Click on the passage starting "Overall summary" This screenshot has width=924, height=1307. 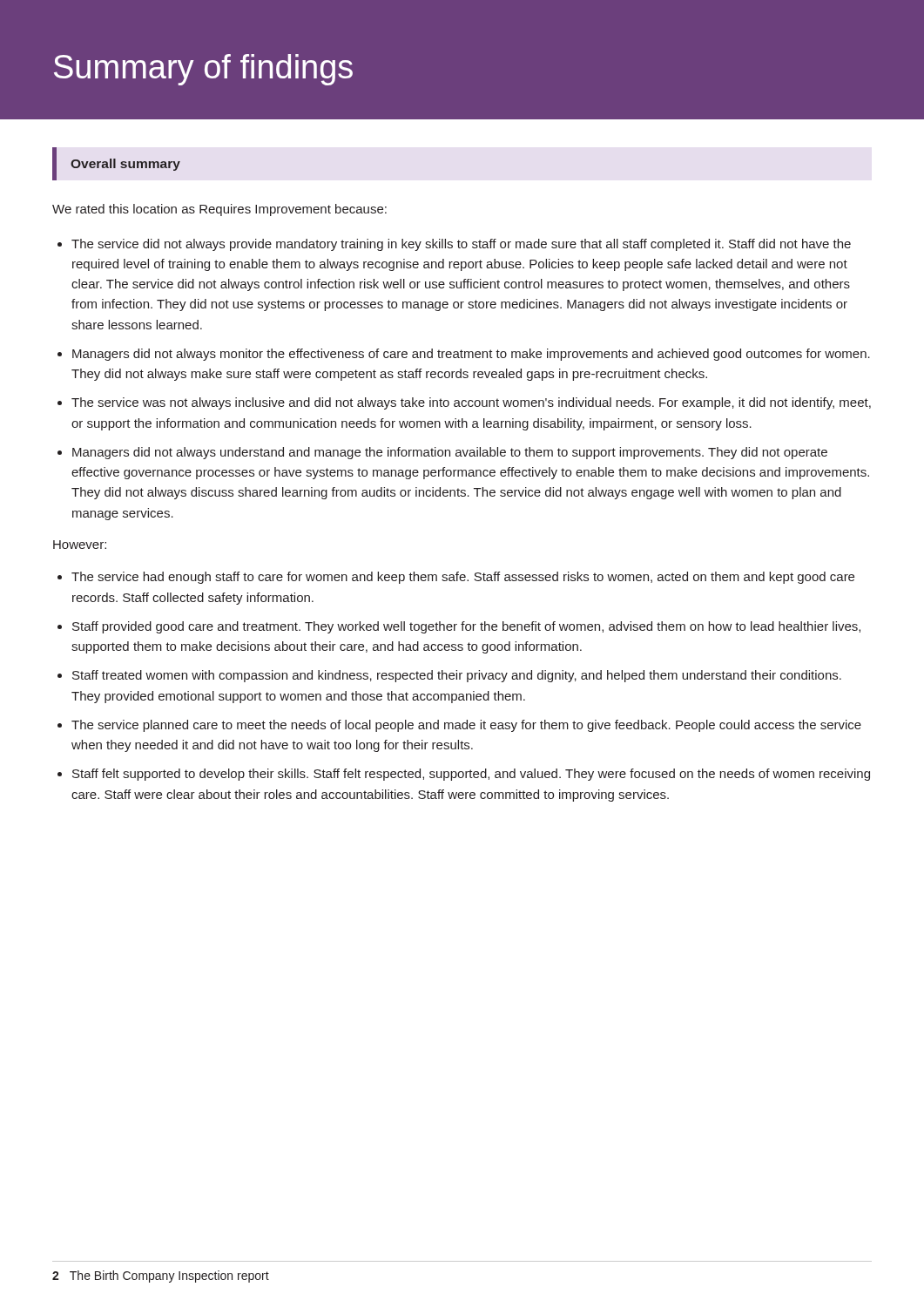click(125, 163)
